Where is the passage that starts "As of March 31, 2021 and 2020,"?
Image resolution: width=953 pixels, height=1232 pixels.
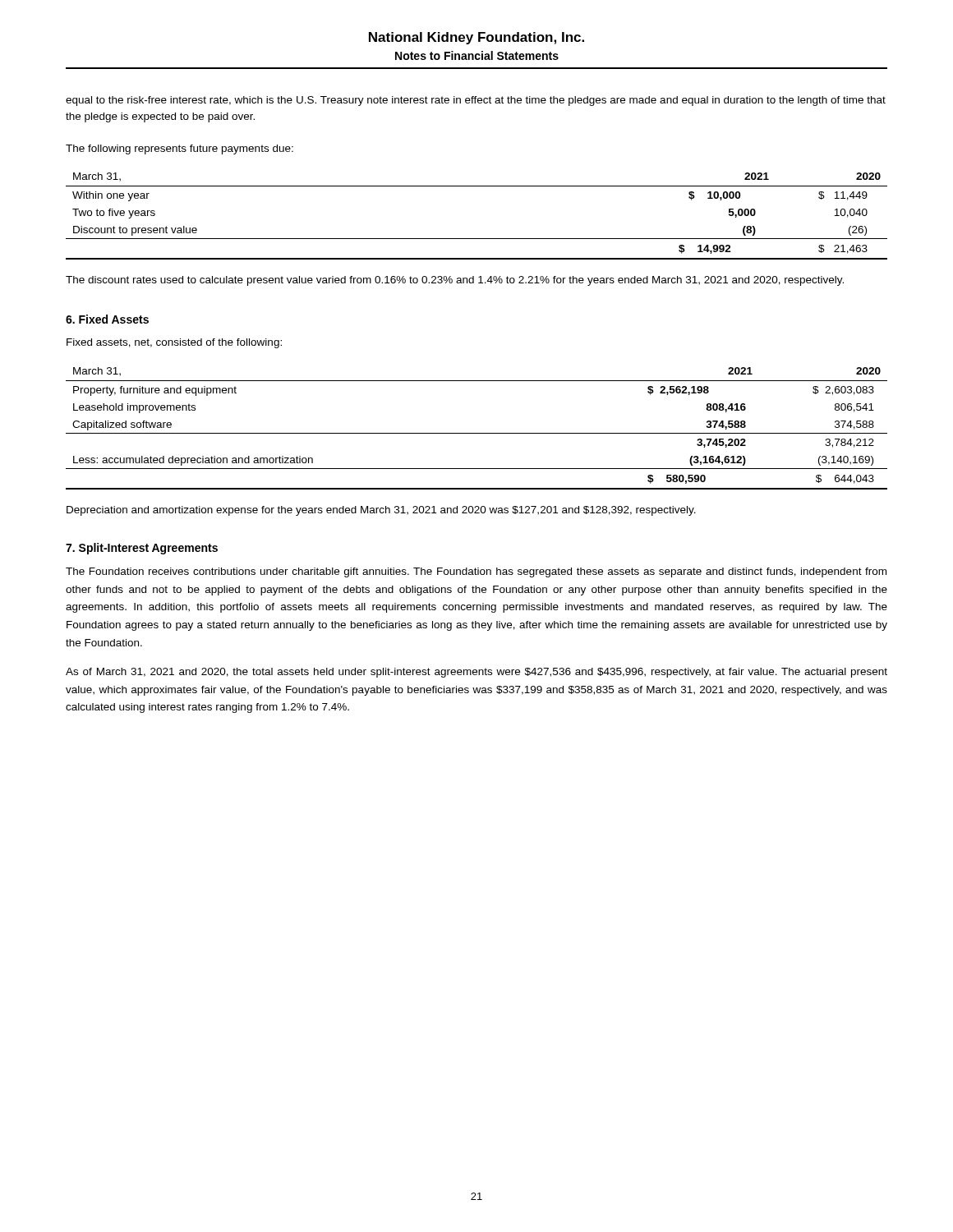coord(476,689)
